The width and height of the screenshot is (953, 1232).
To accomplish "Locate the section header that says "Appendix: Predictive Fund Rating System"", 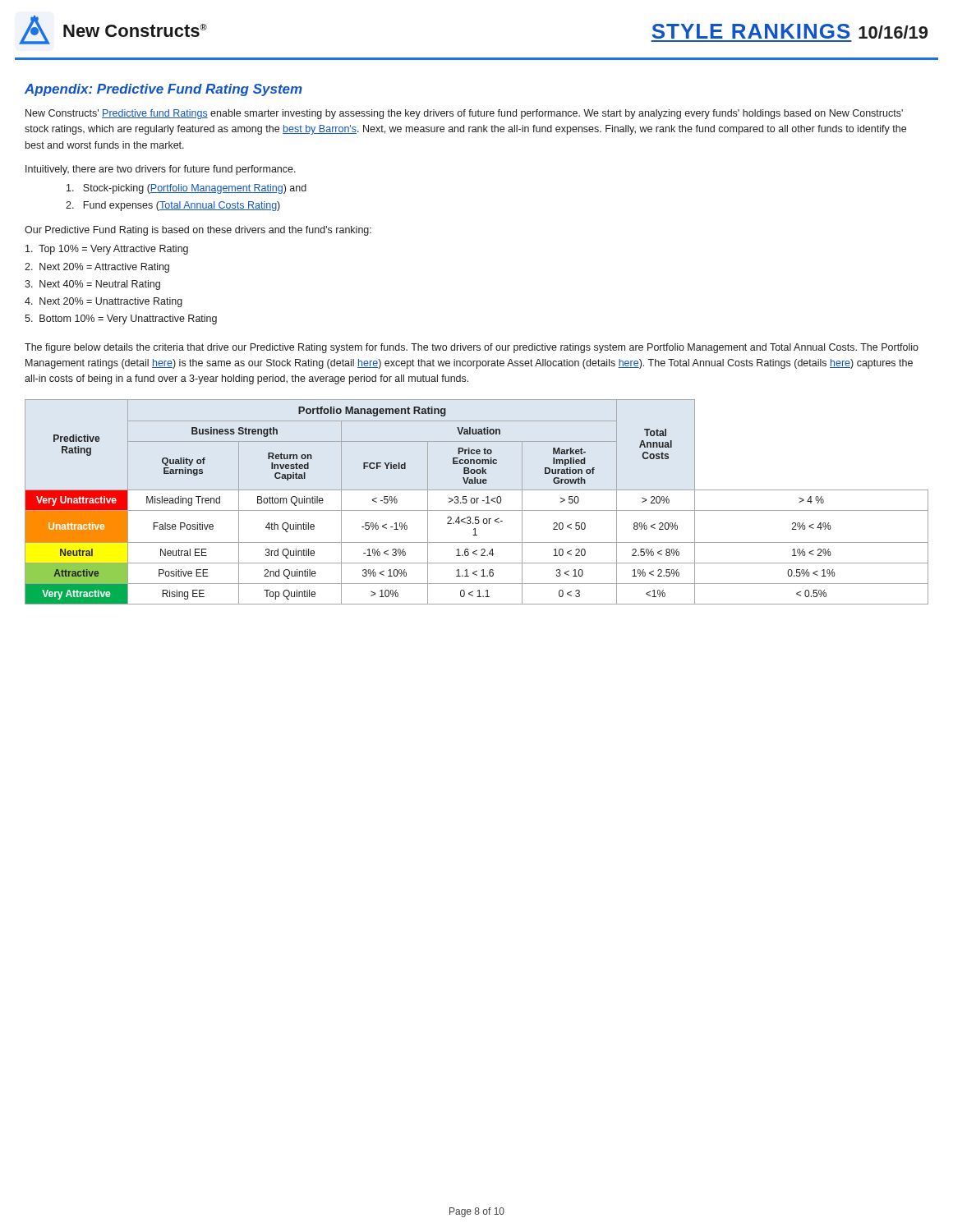I will pyautogui.click(x=163, y=90).
